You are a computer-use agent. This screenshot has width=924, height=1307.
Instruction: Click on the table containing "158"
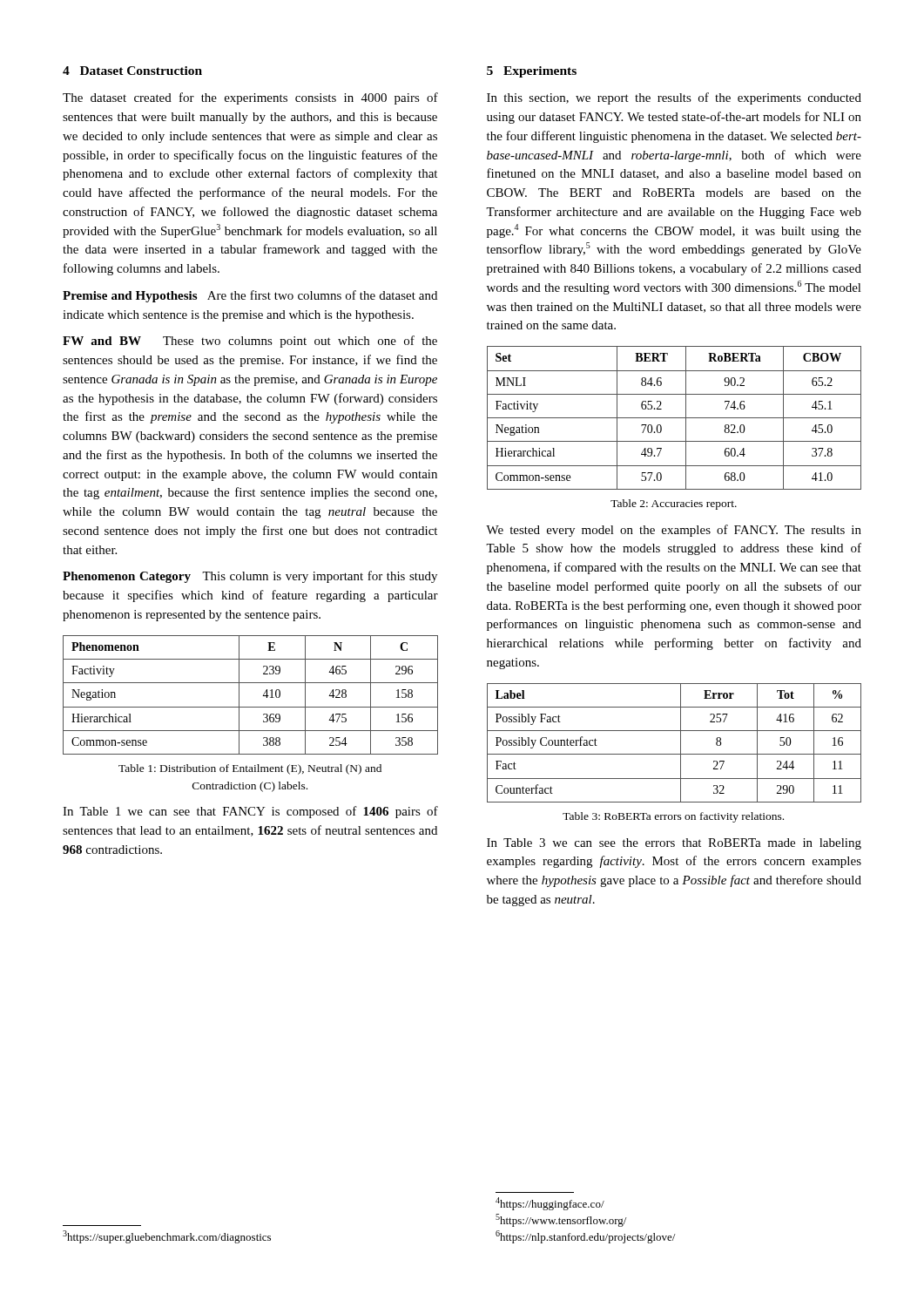click(x=250, y=695)
